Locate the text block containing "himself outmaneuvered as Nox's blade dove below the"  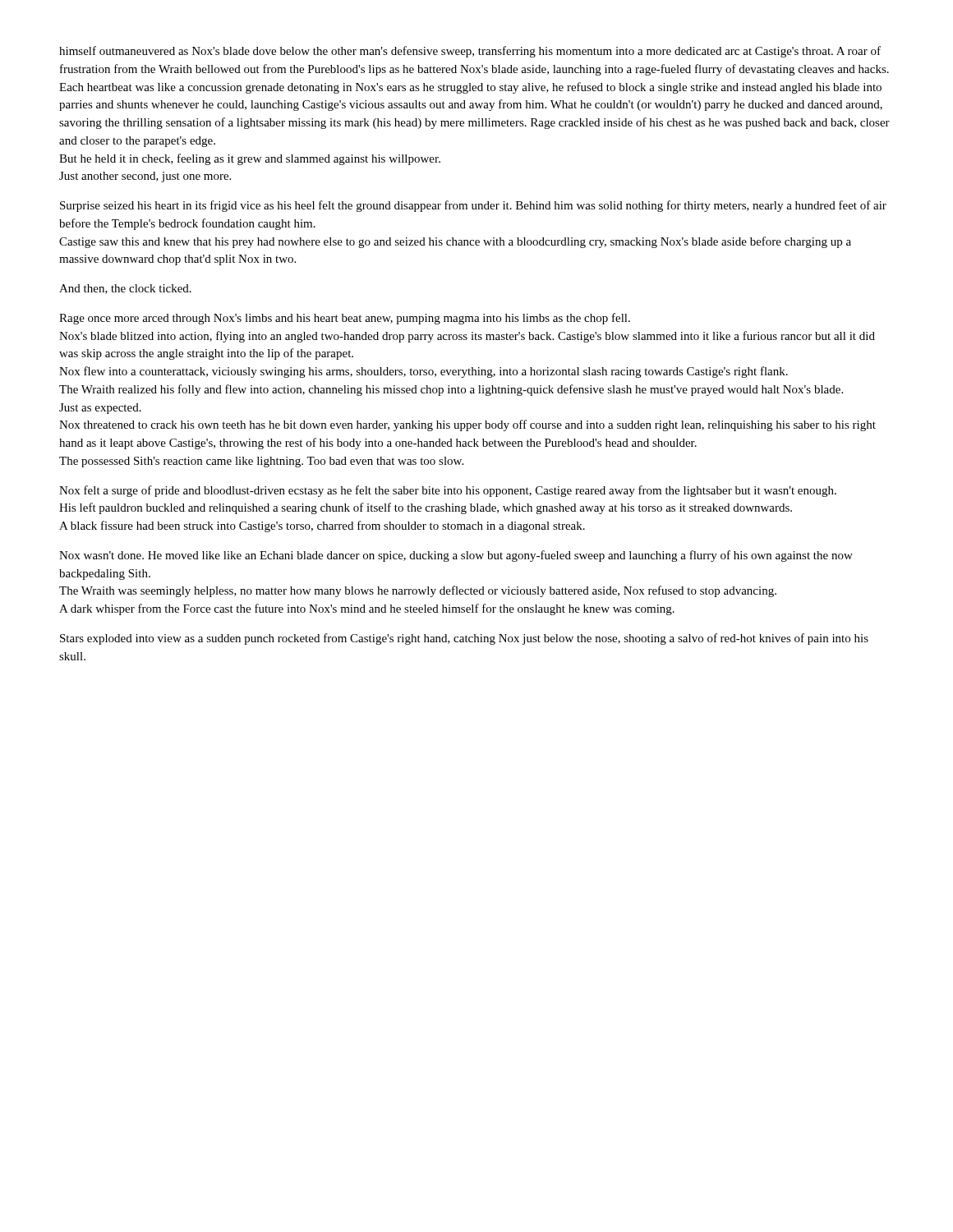[x=474, y=113]
